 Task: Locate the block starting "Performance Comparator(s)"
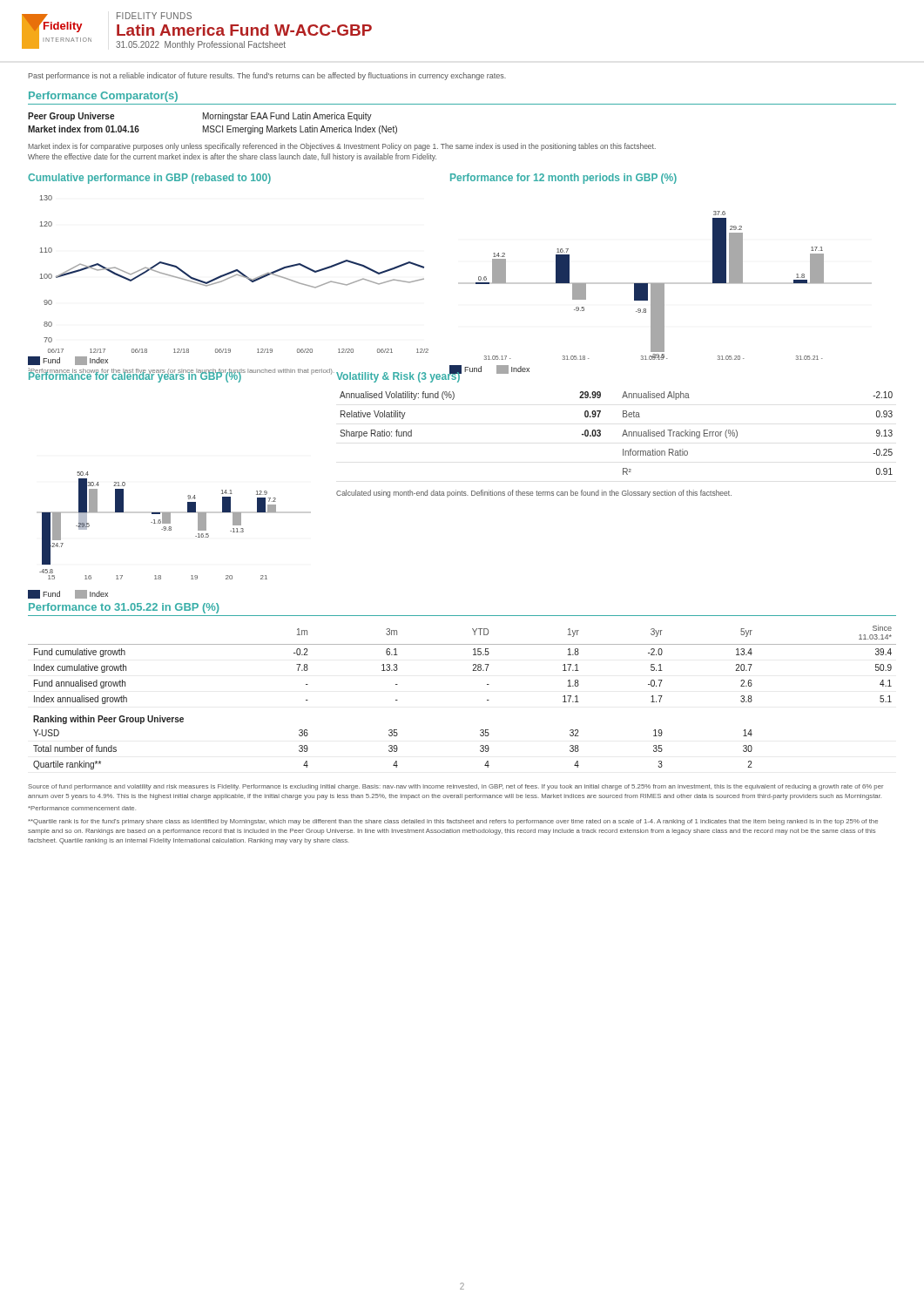[103, 95]
